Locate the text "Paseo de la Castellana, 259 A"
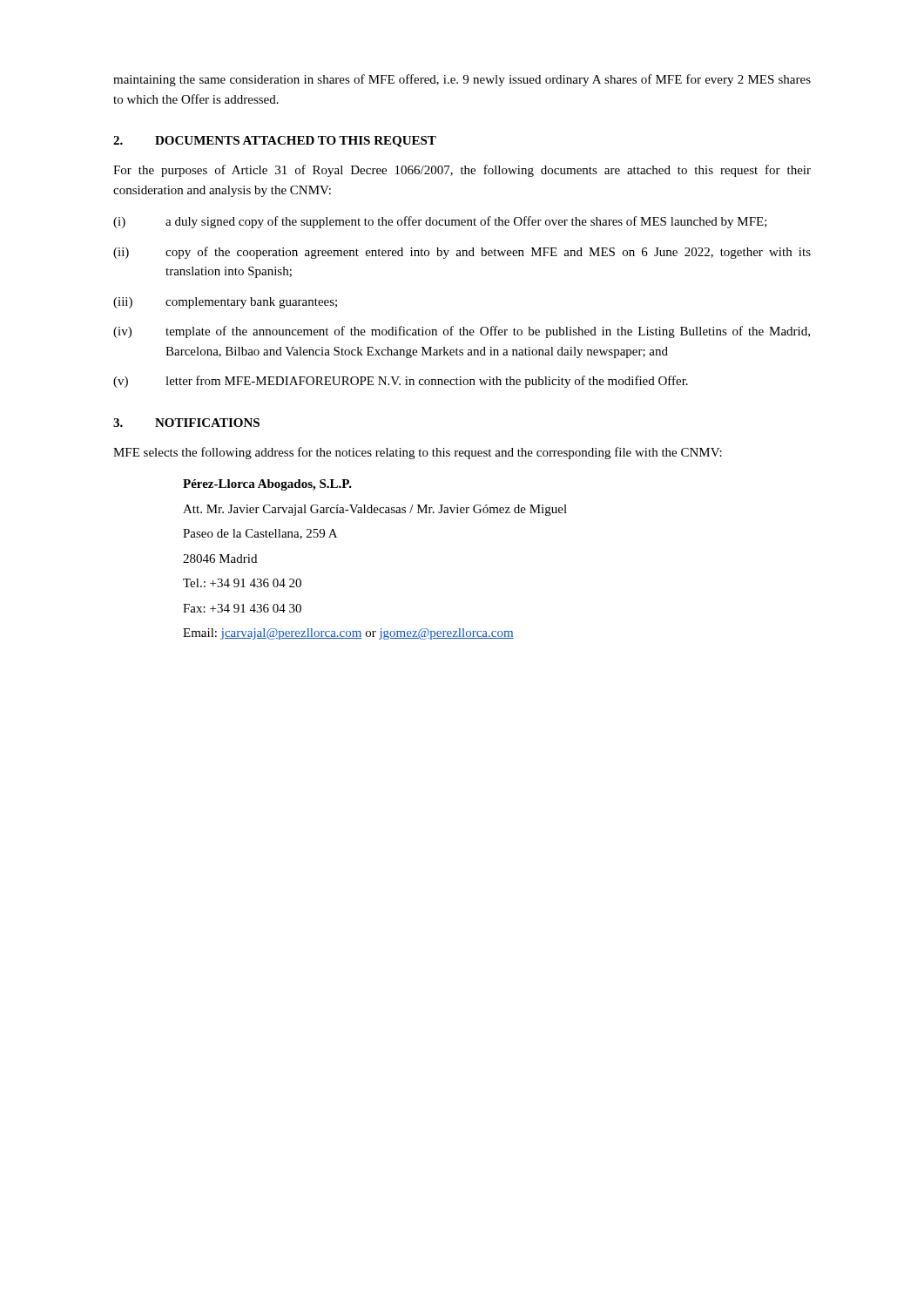The height and width of the screenshot is (1307, 924). point(260,533)
